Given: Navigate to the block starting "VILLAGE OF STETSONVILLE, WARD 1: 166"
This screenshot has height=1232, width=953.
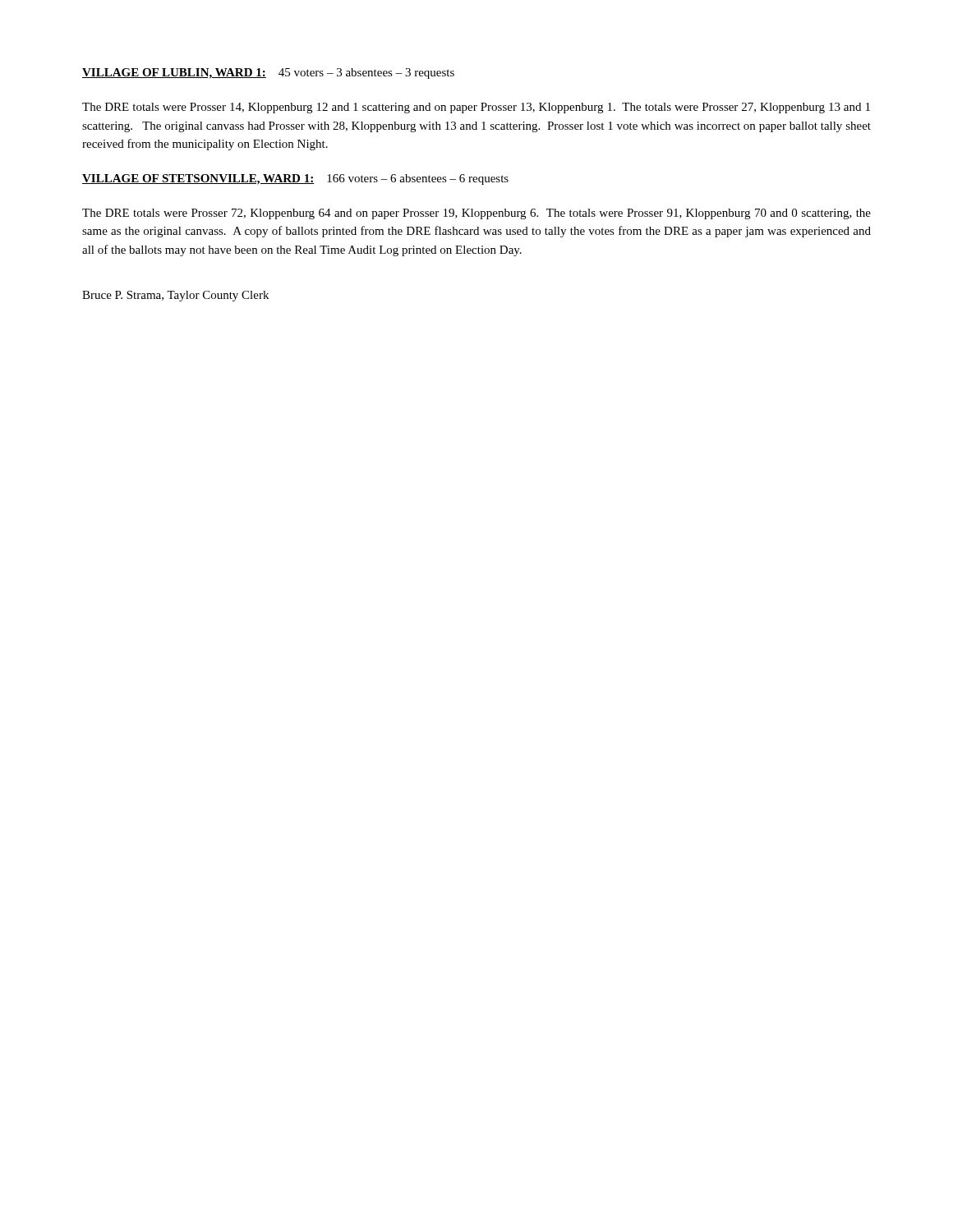Looking at the screenshot, I should point(295,178).
